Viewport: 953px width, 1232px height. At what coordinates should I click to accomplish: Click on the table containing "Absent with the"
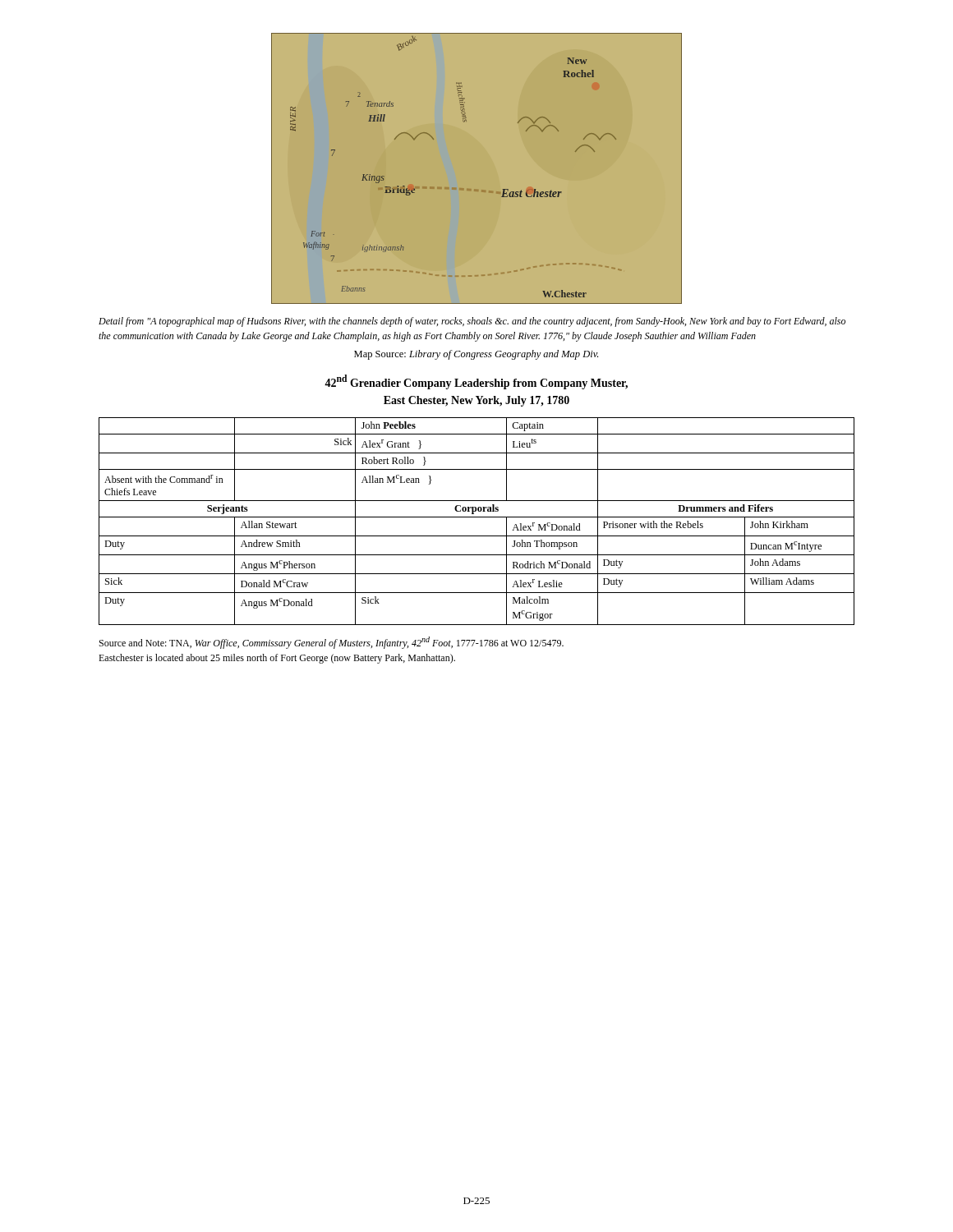[x=476, y=521]
